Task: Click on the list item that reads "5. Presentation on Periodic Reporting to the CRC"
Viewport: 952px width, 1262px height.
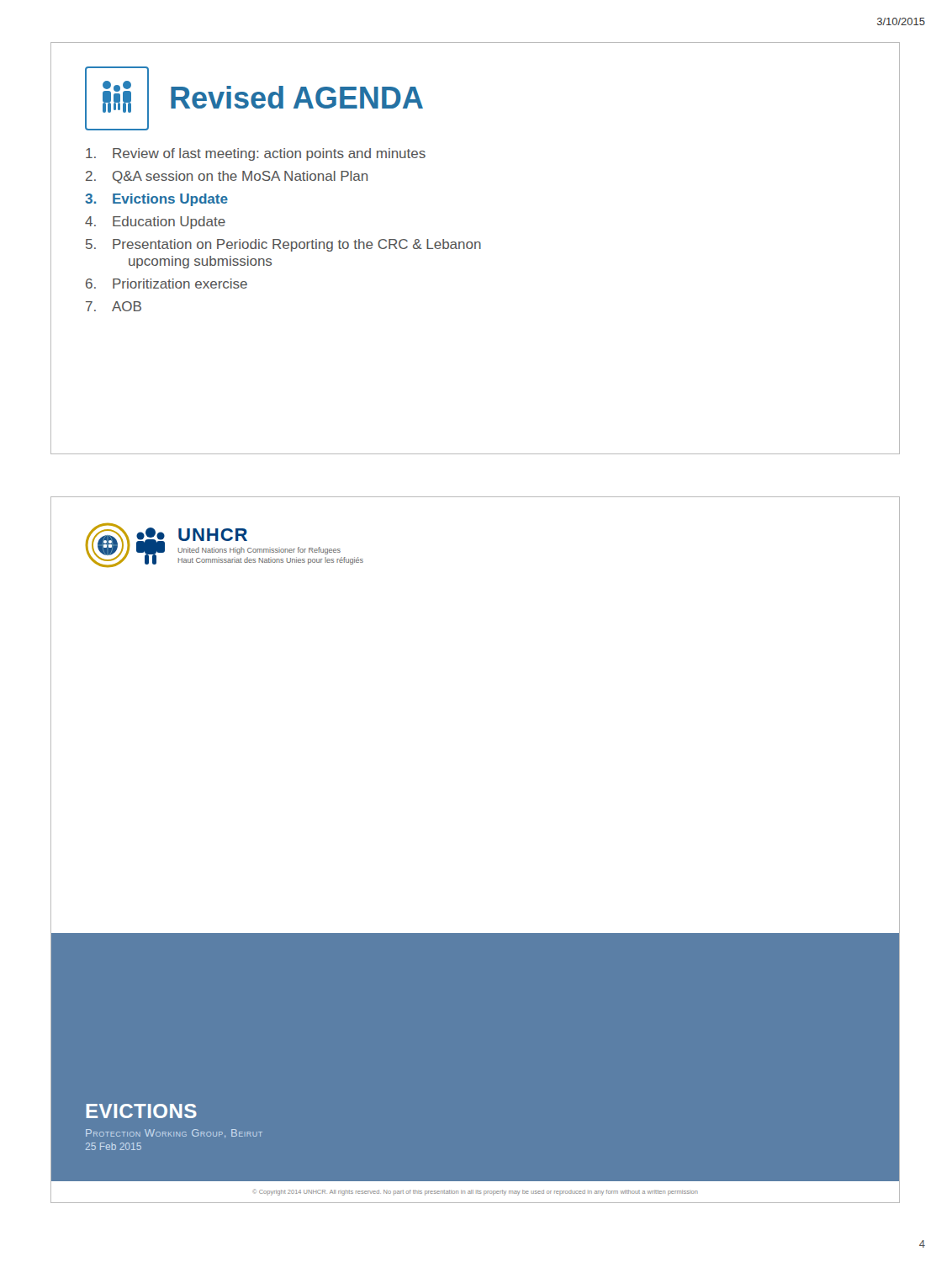Action: click(x=283, y=253)
